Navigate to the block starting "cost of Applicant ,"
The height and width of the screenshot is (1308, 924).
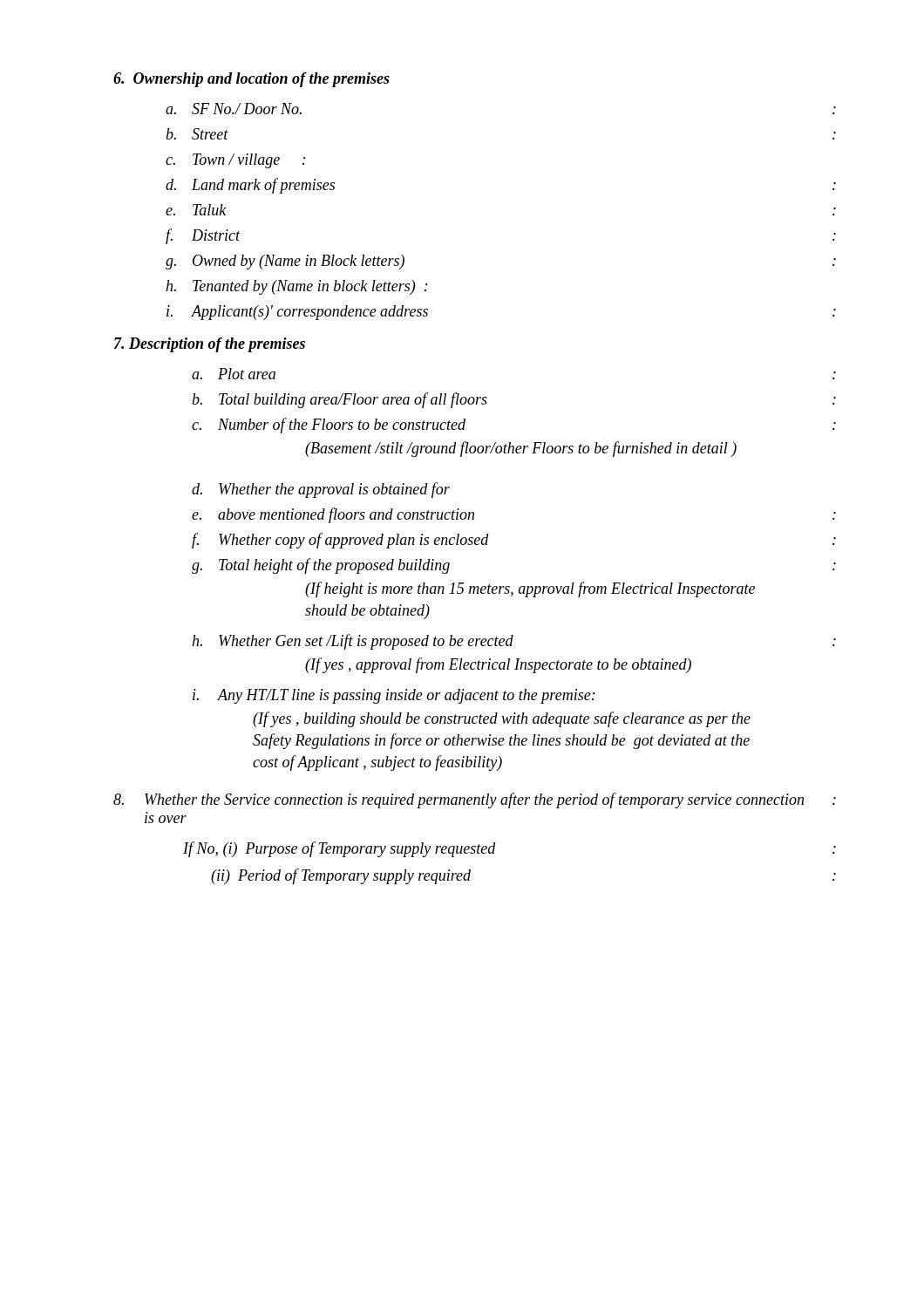(378, 762)
